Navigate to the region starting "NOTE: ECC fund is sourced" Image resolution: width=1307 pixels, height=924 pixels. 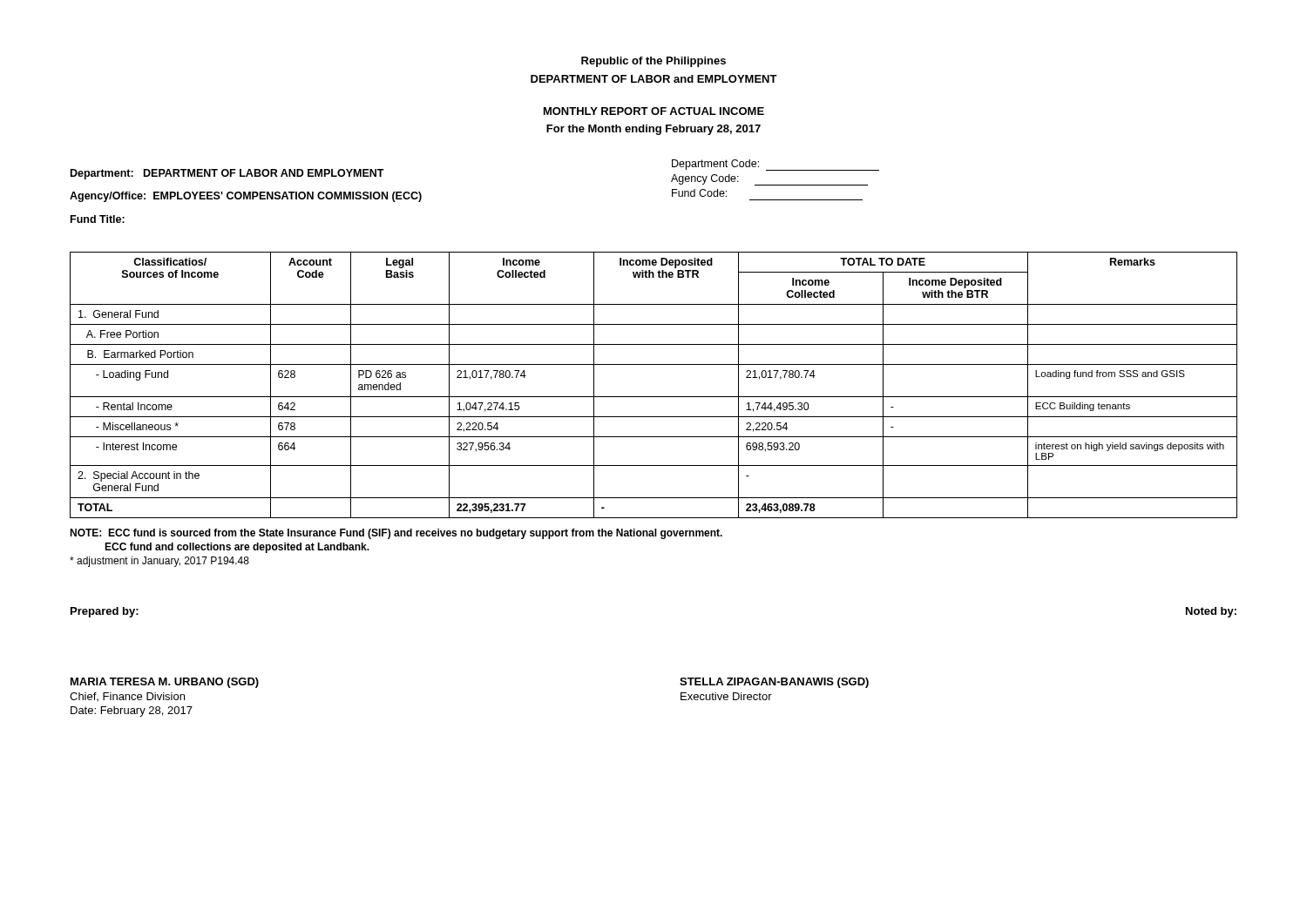(x=654, y=547)
